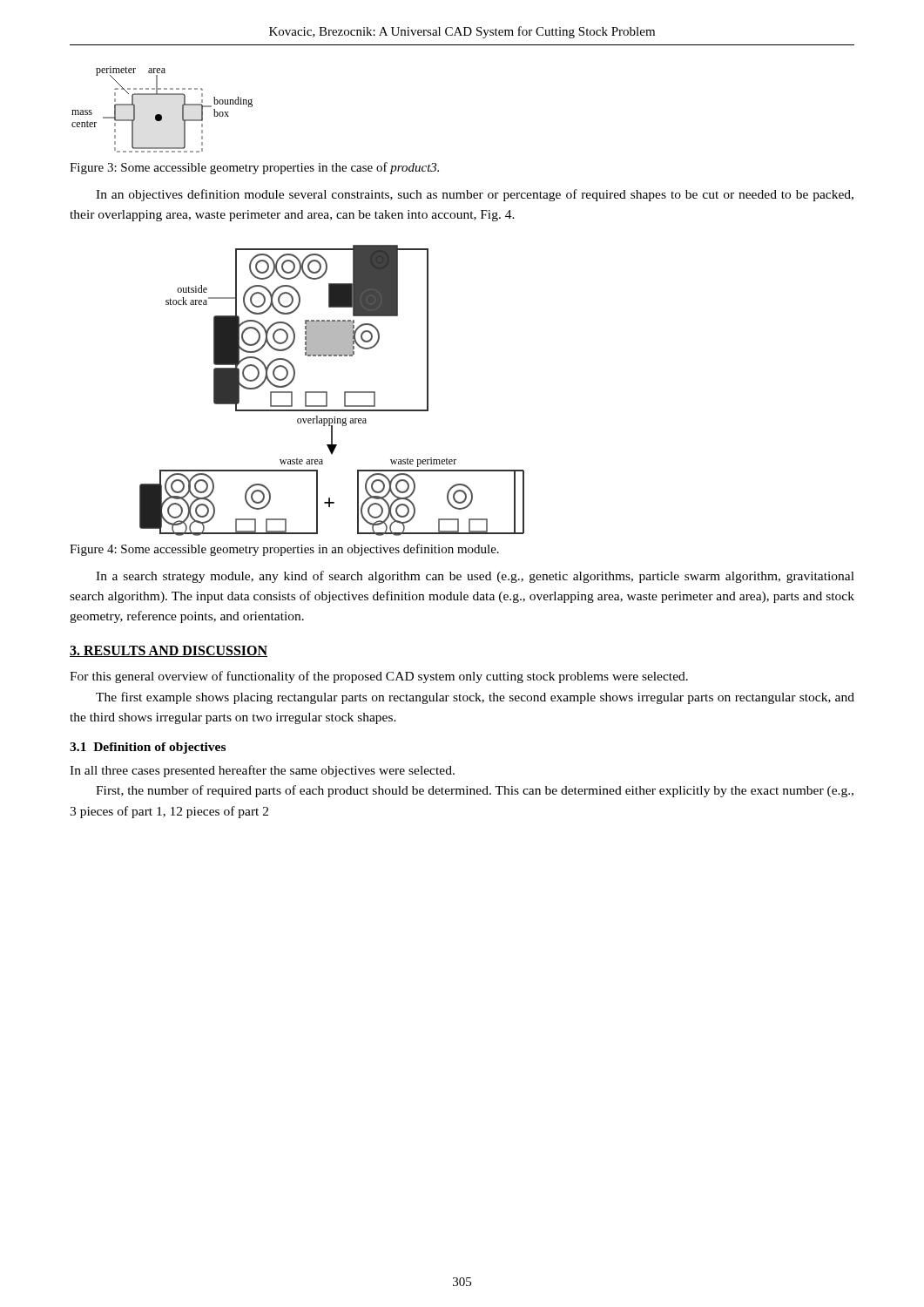Image resolution: width=924 pixels, height=1307 pixels.
Task: Find the text block that says "The first example shows"
Action: [462, 706]
